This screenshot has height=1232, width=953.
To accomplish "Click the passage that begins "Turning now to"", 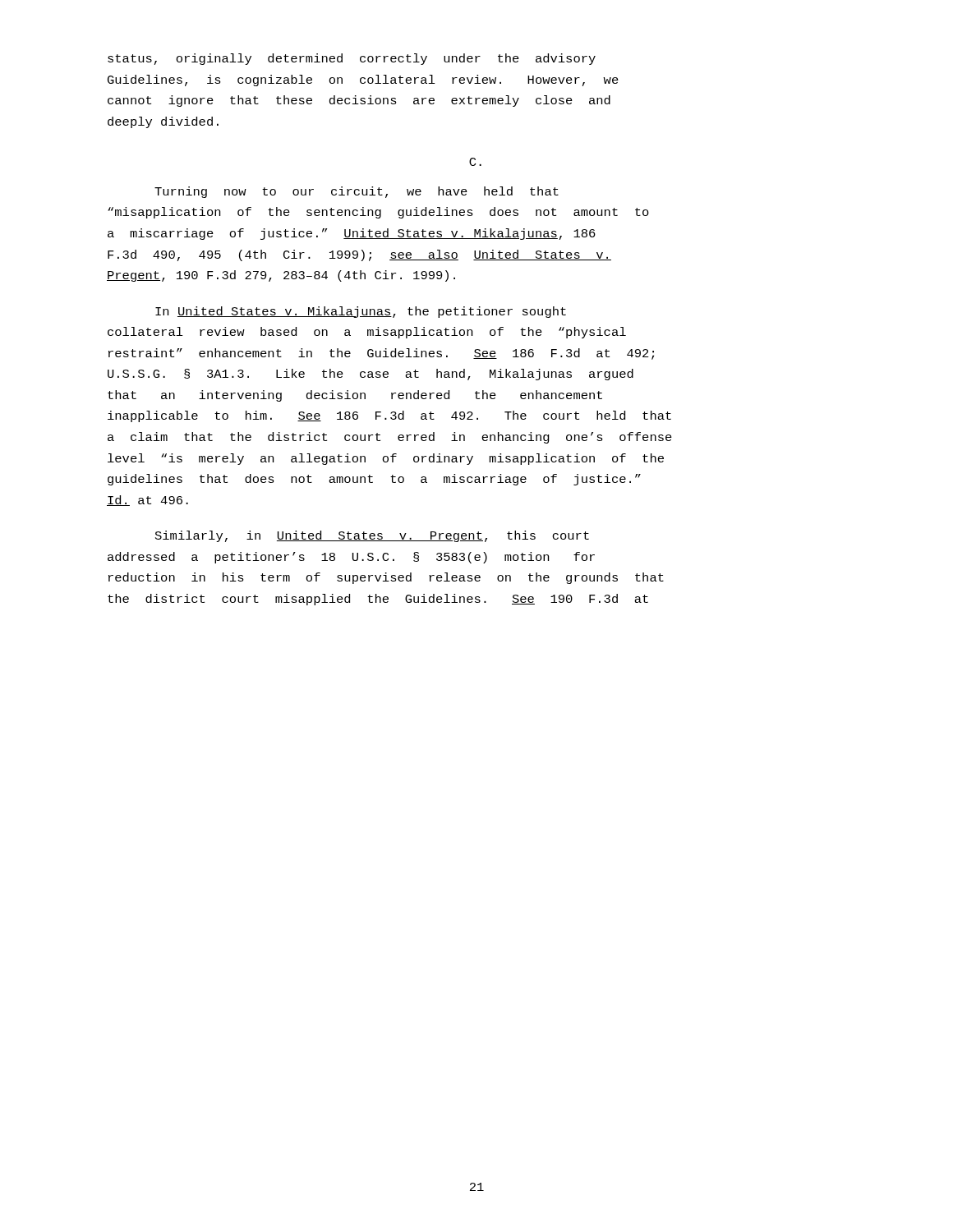I will tap(378, 234).
